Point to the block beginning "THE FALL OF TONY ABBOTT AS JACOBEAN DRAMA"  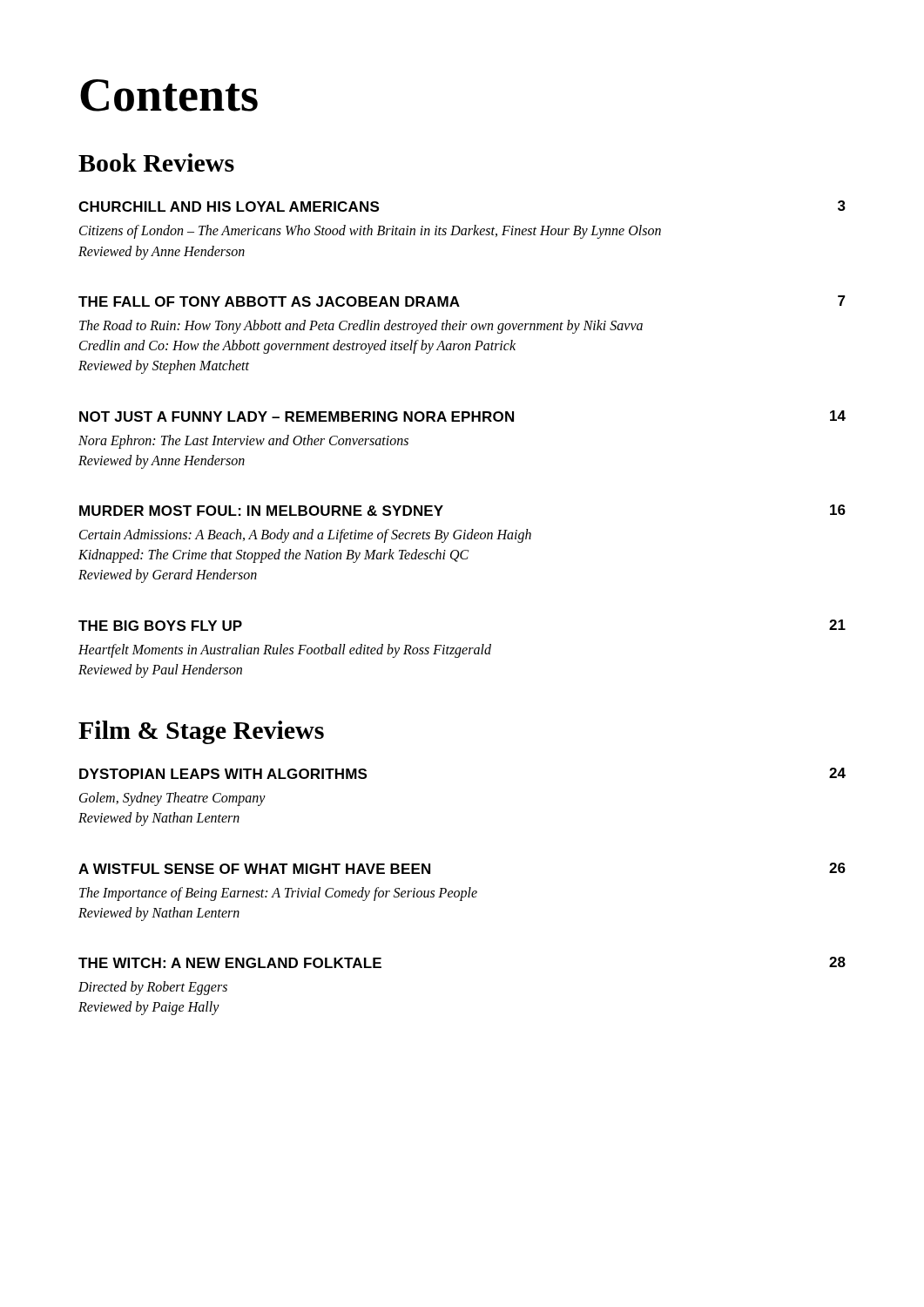tap(462, 334)
